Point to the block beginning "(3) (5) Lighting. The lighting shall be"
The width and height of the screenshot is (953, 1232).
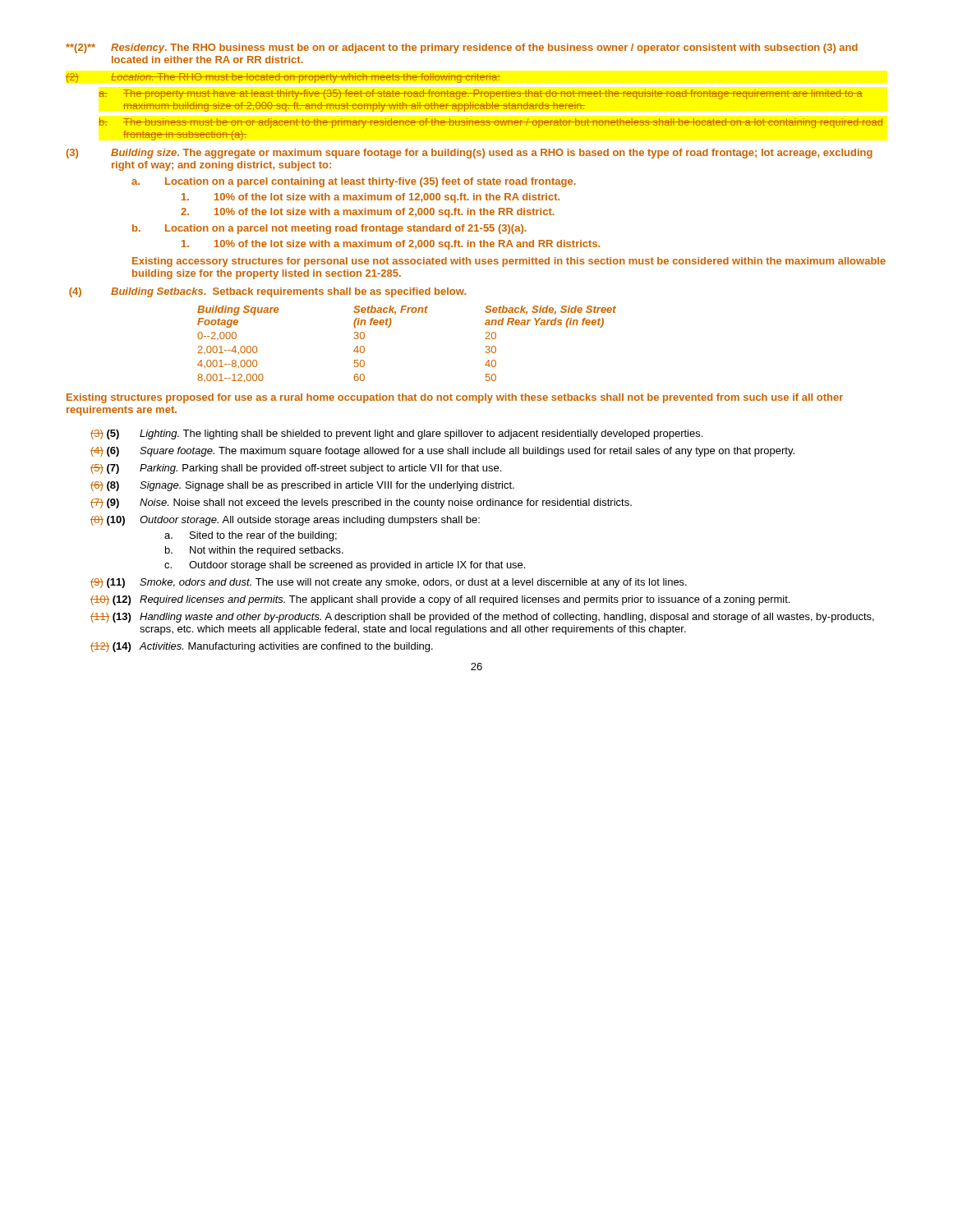[397, 433]
